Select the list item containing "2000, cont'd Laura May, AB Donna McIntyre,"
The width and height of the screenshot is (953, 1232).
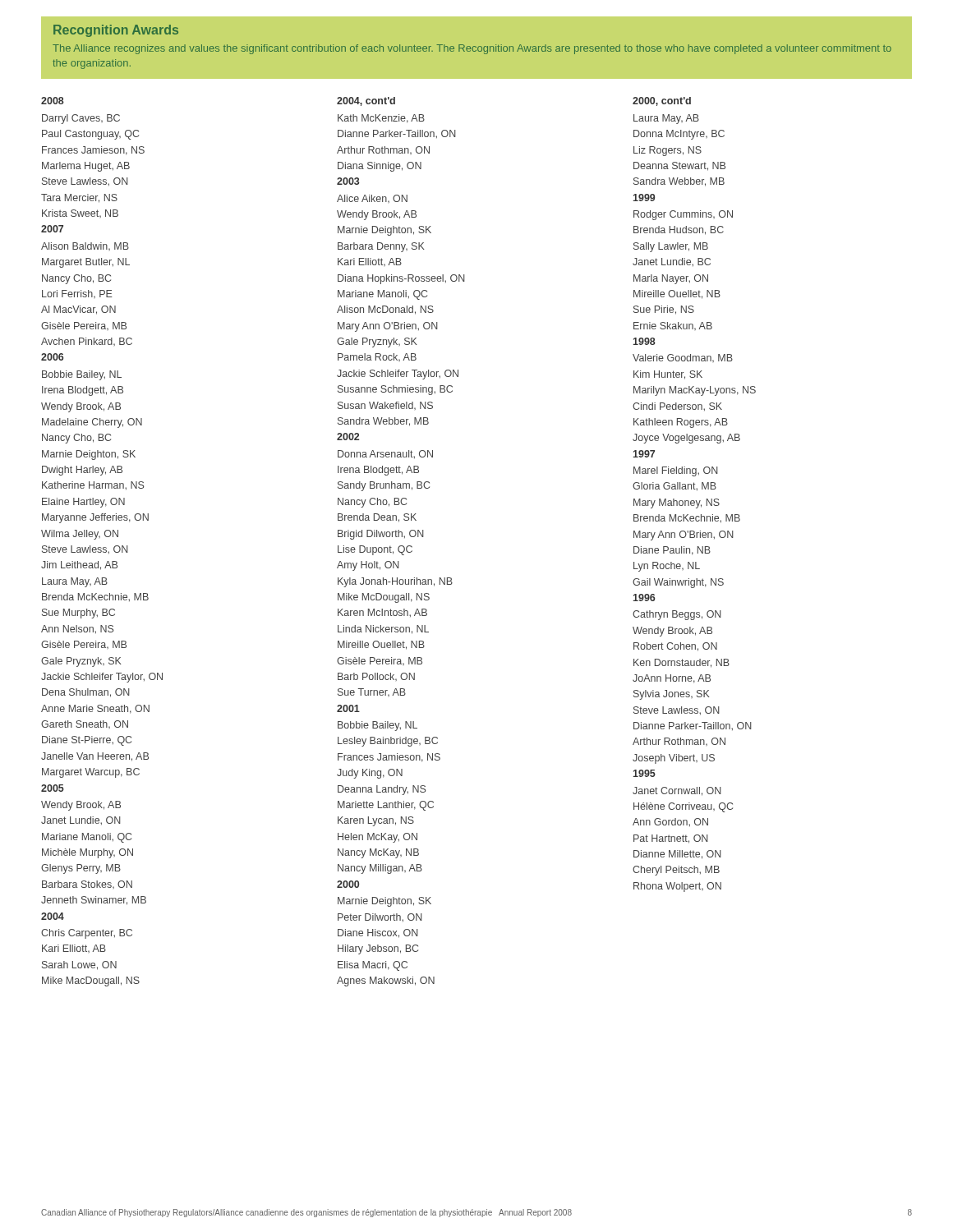662,101
